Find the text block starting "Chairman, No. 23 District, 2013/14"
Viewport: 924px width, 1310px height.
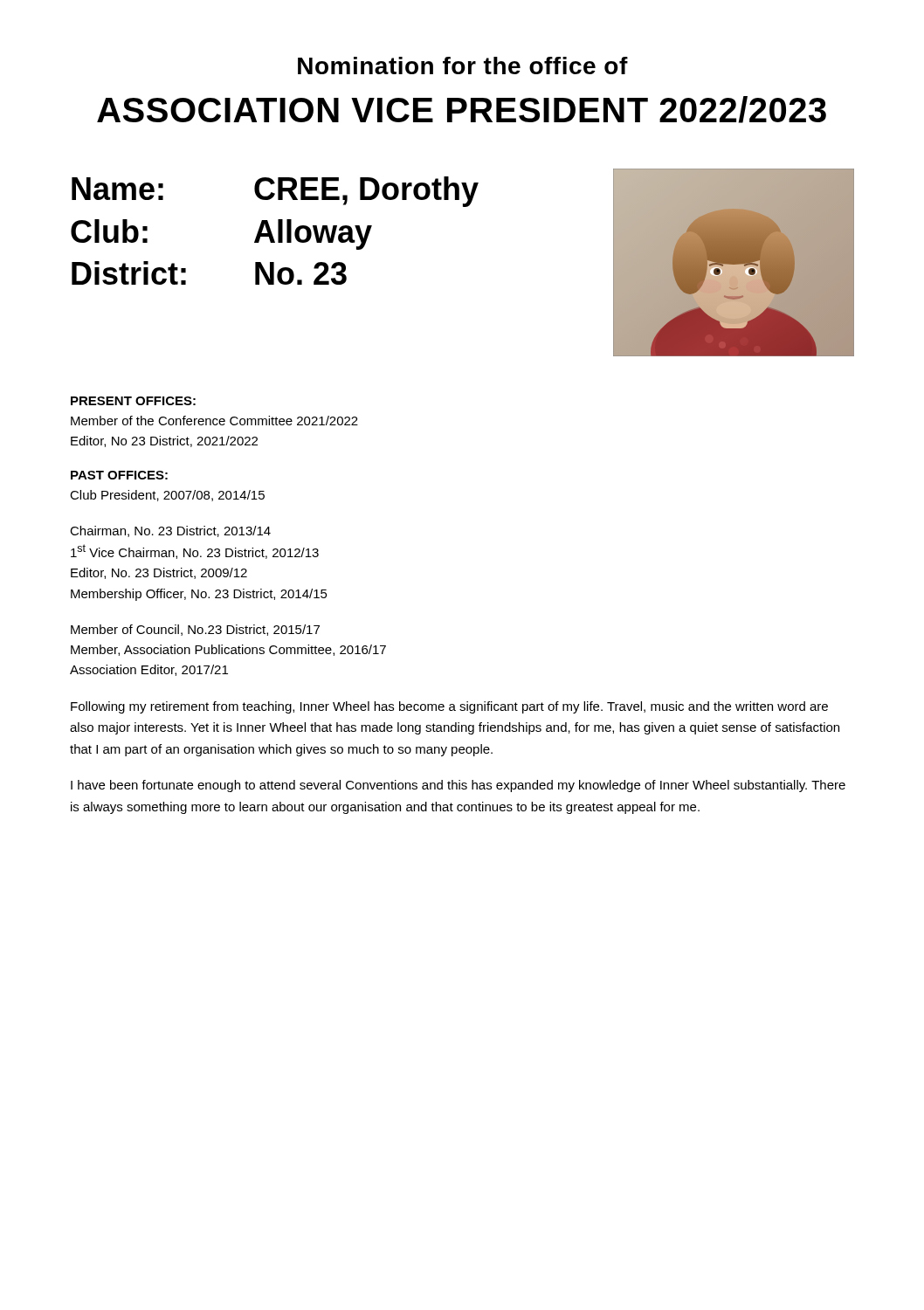pos(199,562)
